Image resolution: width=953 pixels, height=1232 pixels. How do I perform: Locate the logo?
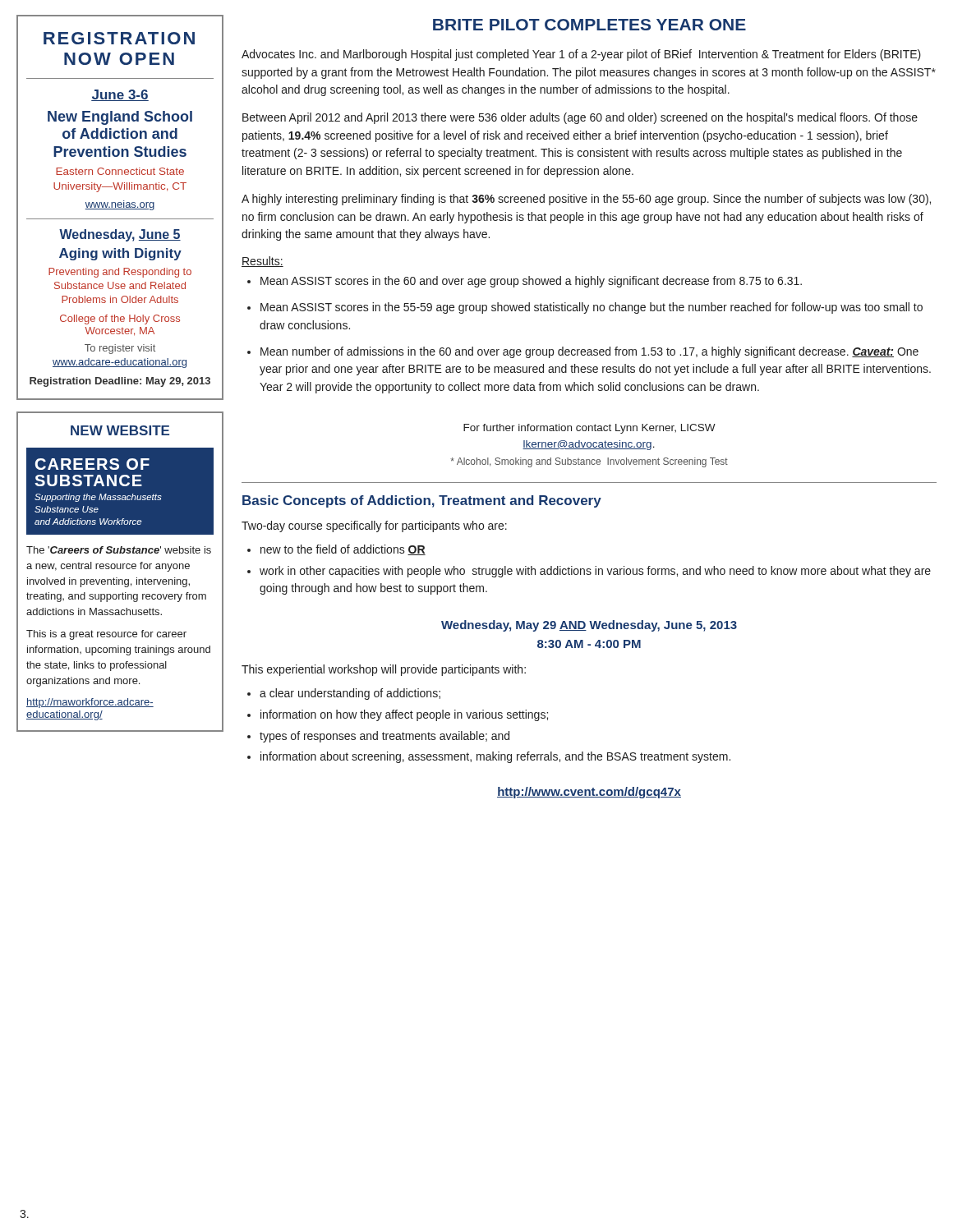[x=120, y=491]
